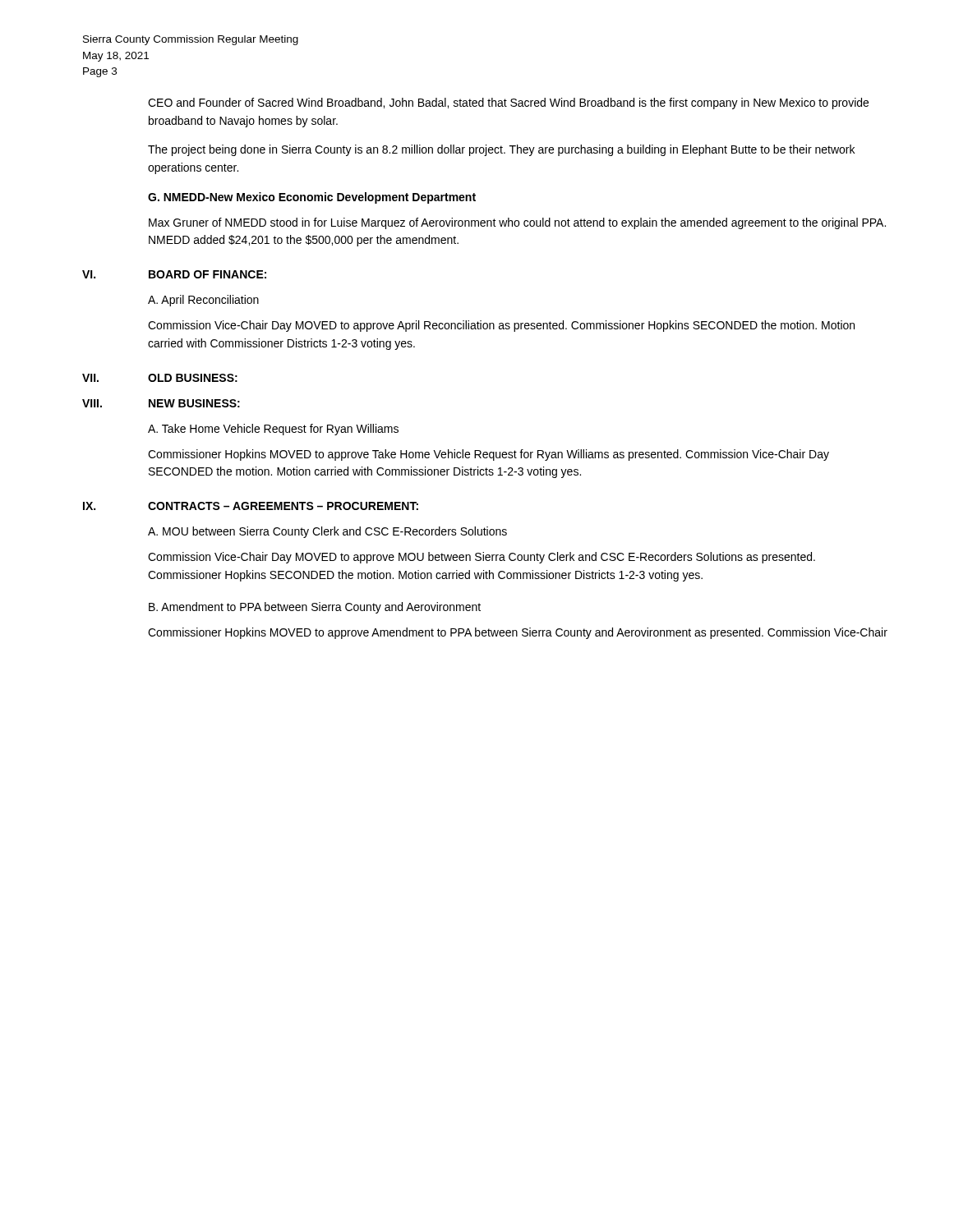Viewport: 954px width, 1232px height.
Task: Click on the block starting "Commission Vice-Chair Day MOVED to approve MOU between"
Action: tap(482, 566)
